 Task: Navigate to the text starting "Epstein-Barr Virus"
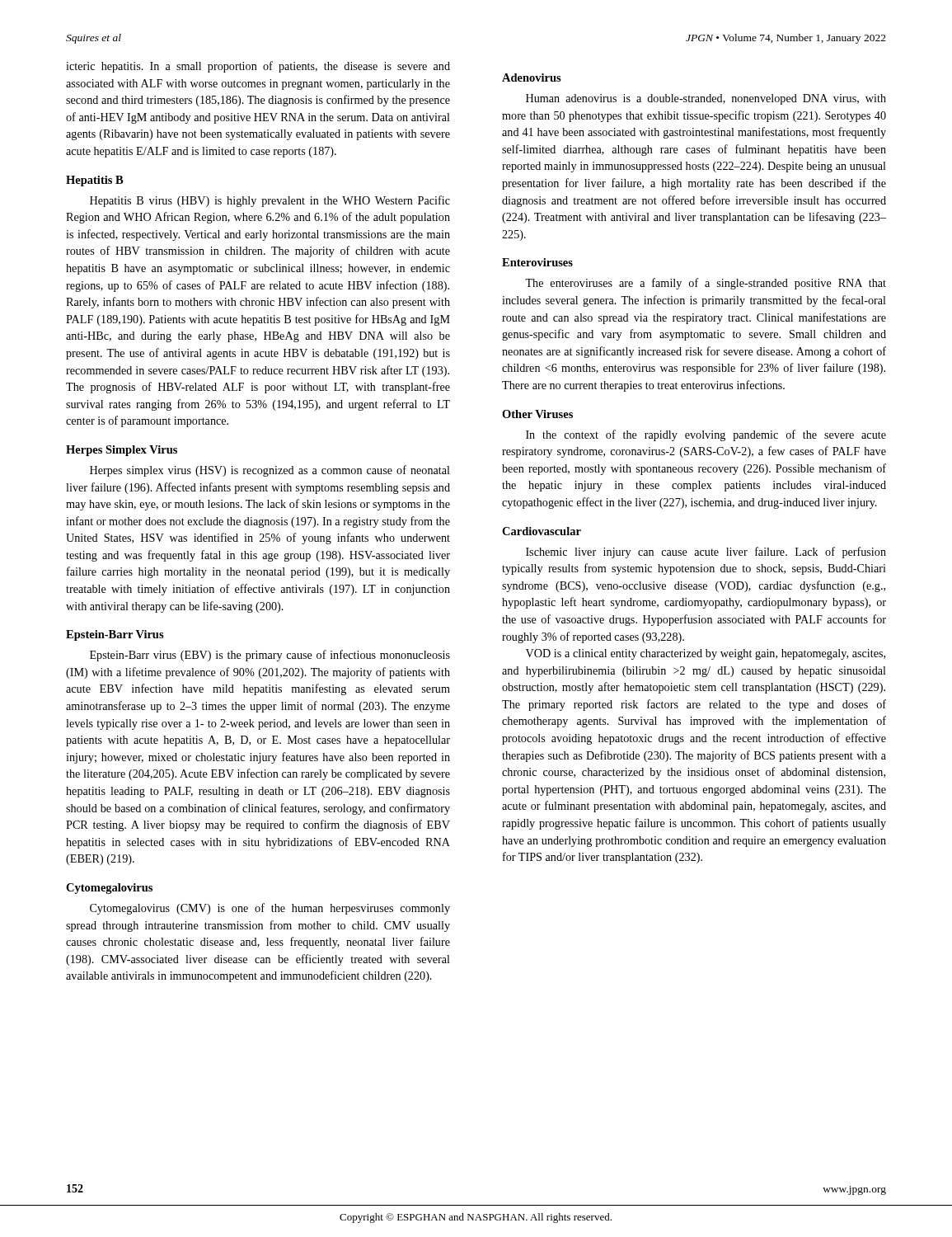coord(115,634)
